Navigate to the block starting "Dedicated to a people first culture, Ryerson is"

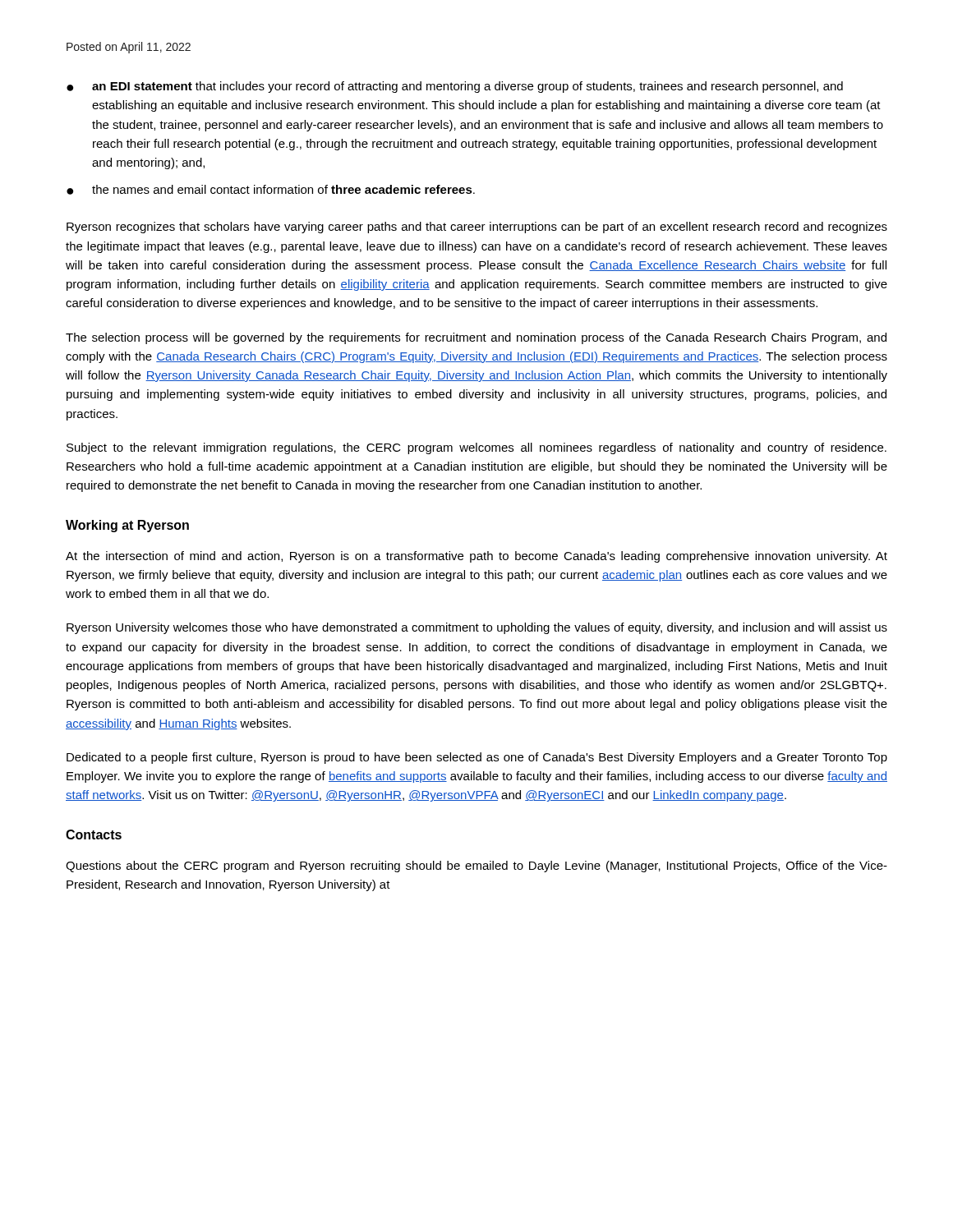pos(476,776)
